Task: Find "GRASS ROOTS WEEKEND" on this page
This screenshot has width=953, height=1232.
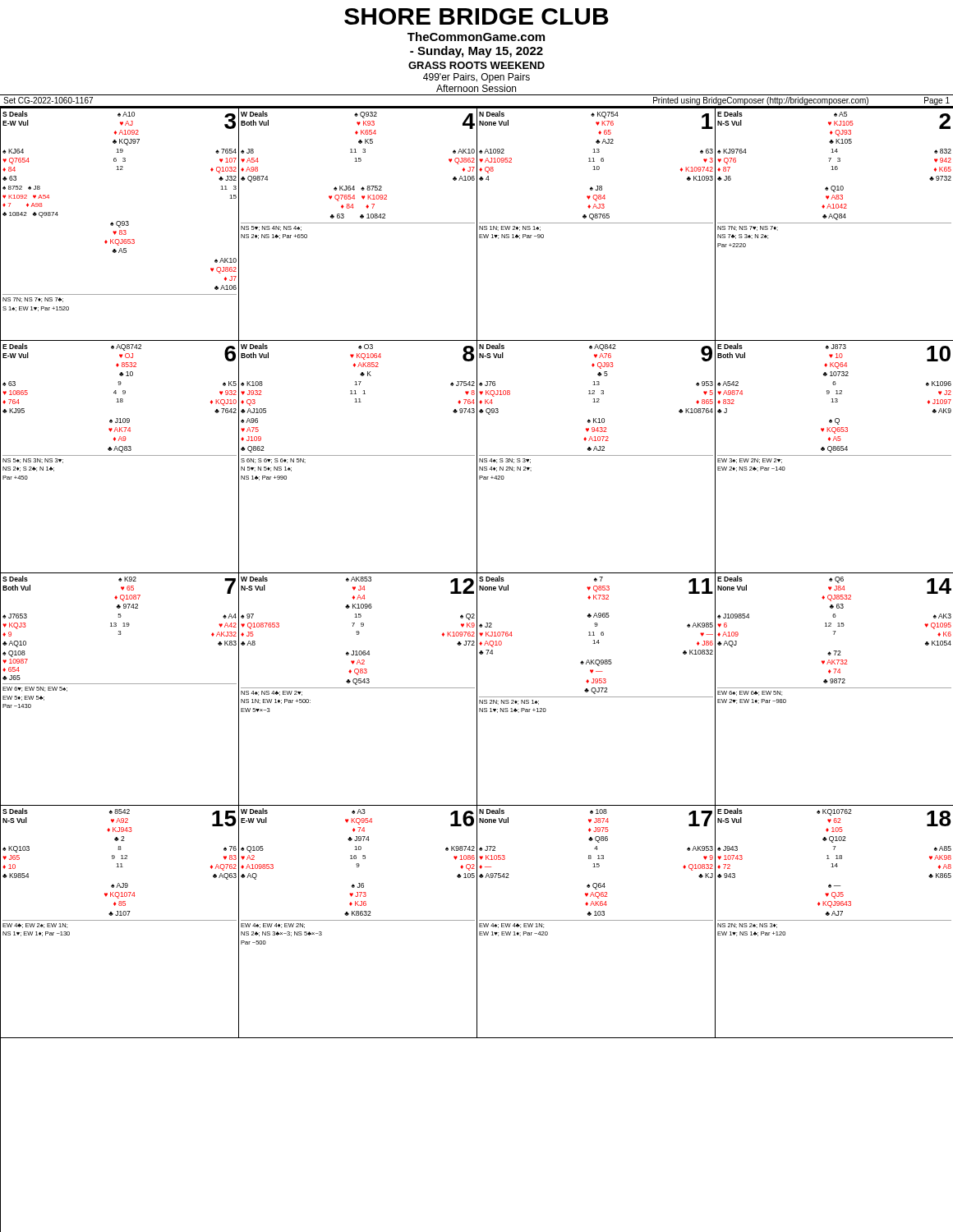Action: point(476,65)
